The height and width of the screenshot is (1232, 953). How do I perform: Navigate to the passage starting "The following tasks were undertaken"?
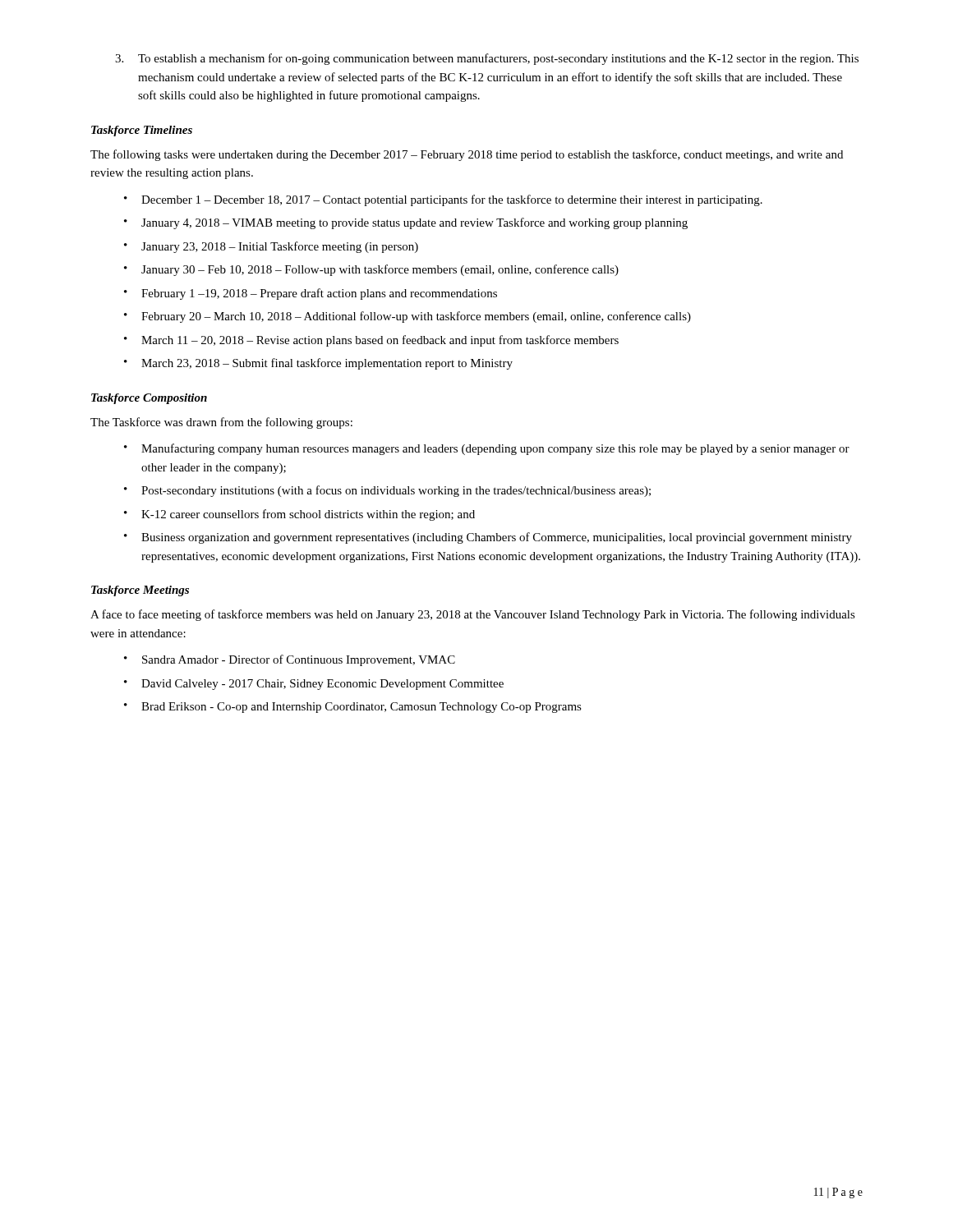coord(476,163)
